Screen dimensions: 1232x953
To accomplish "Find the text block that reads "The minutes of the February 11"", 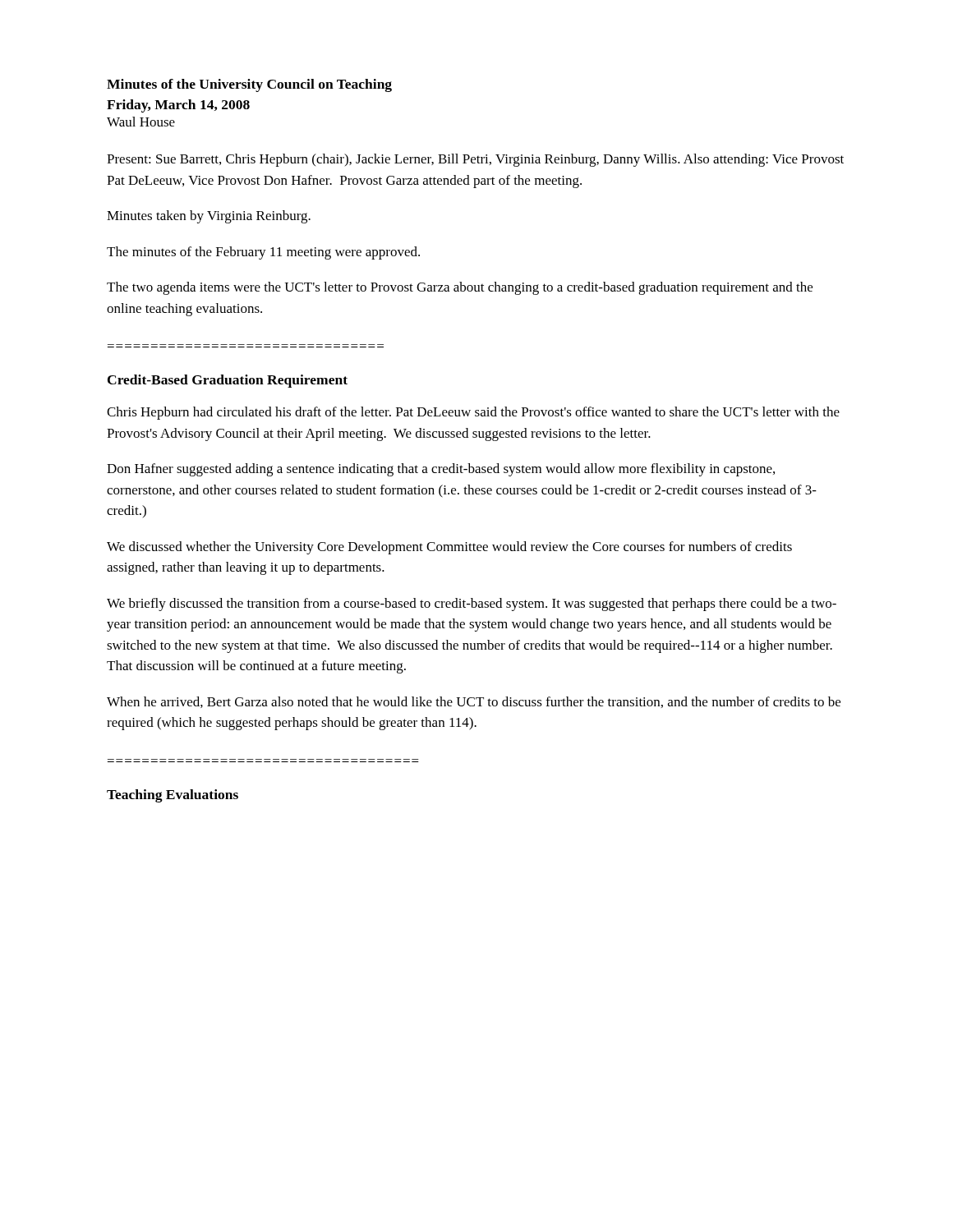I will (264, 251).
